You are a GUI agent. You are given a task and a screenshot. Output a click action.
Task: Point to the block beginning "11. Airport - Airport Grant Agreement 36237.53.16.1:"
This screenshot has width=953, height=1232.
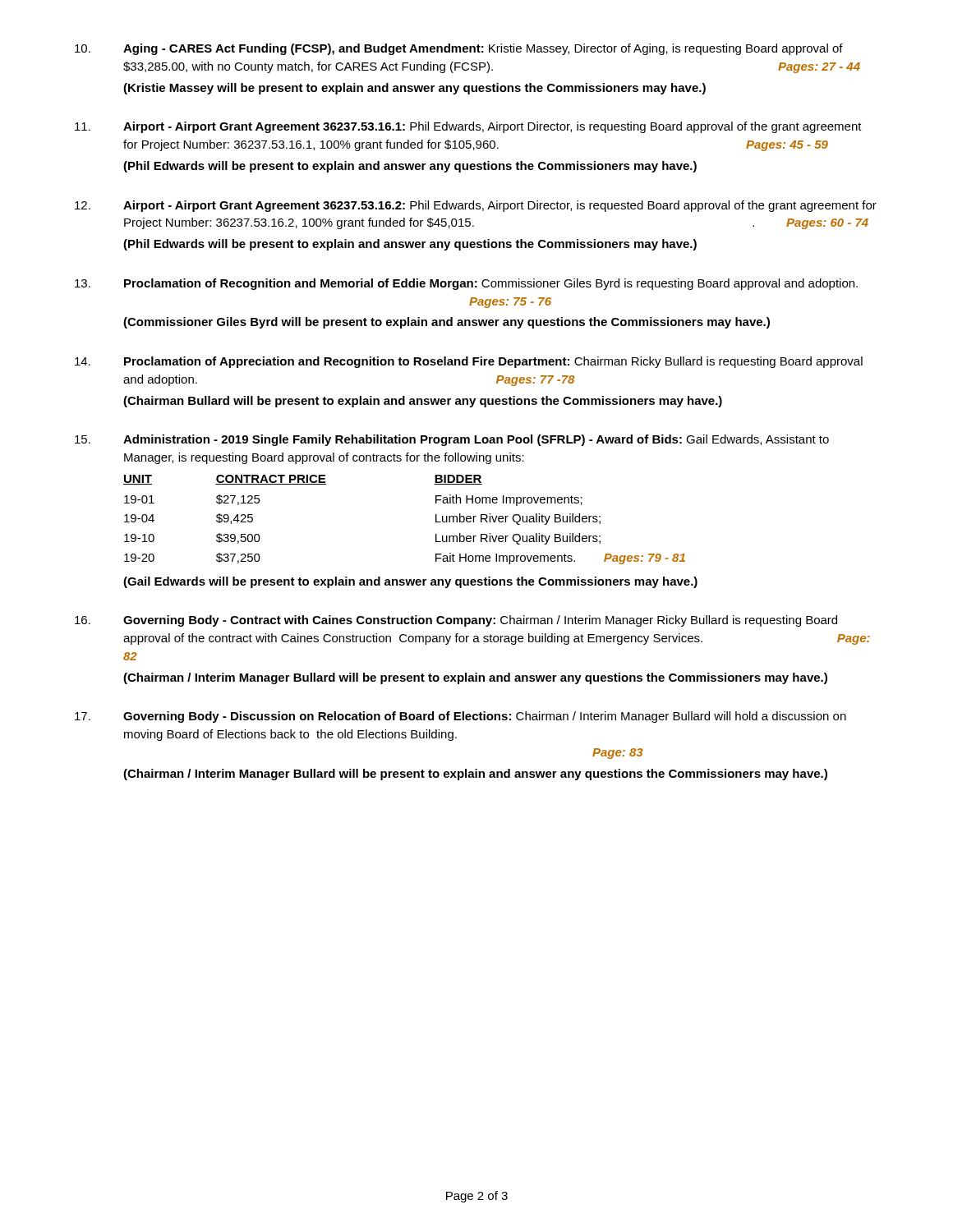click(x=476, y=148)
